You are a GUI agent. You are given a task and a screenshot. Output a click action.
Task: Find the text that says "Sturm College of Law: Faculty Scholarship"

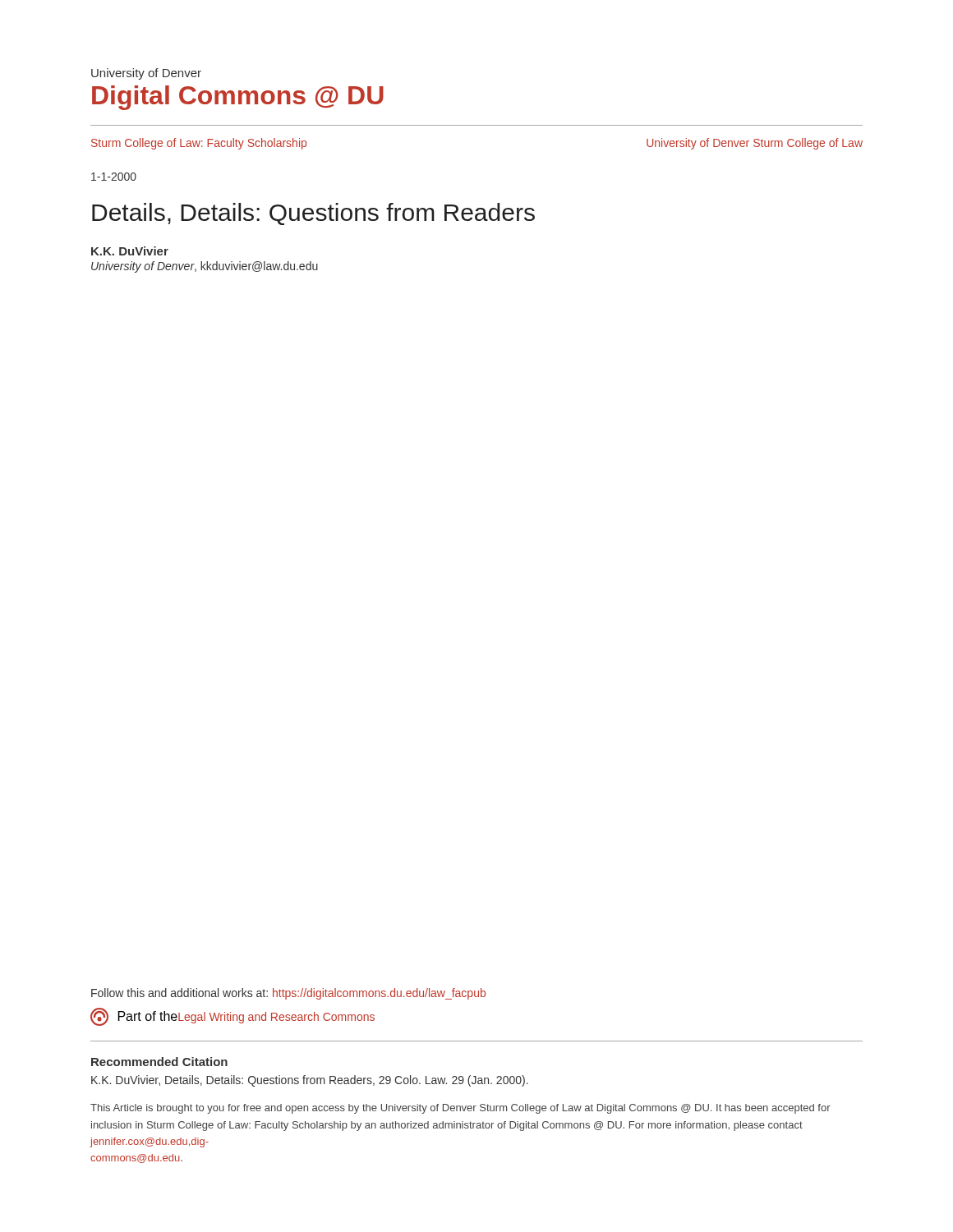click(x=199, y=143)
